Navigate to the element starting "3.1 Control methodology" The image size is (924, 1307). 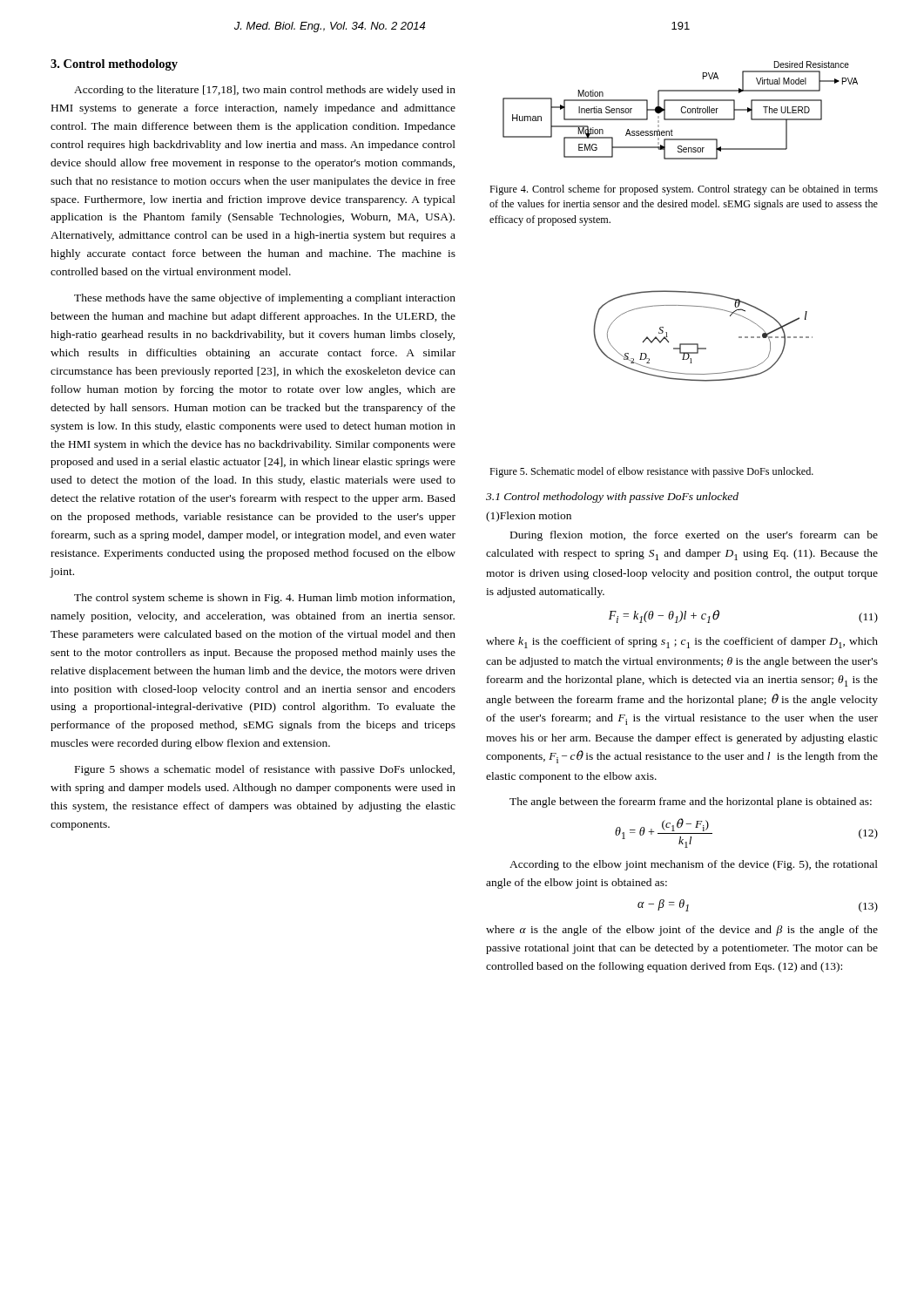click(x=612, y=497)
